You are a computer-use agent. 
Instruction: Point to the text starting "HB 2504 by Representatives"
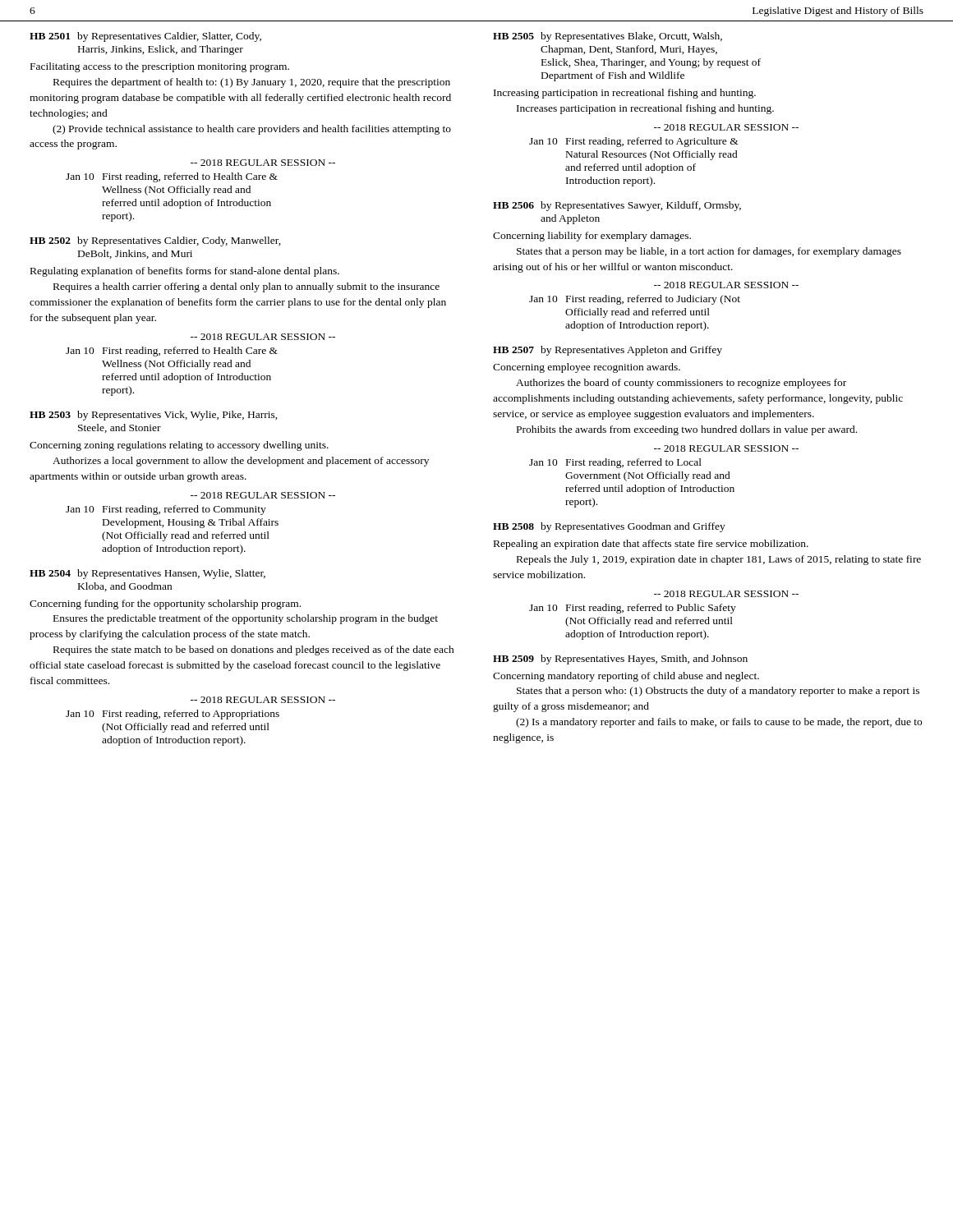tap(245, 656)
